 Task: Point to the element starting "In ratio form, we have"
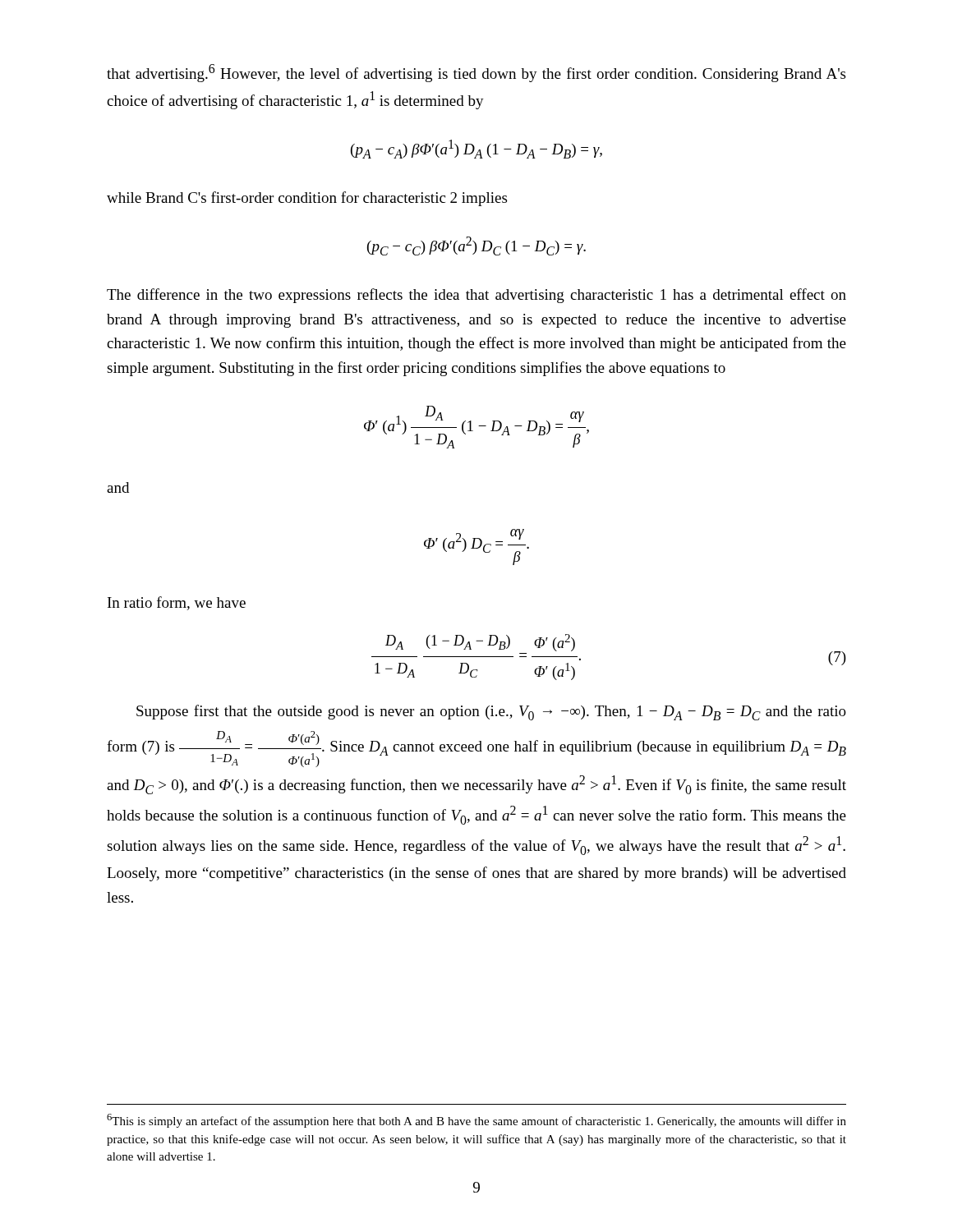pyautogui.click(x=177, y=603)
